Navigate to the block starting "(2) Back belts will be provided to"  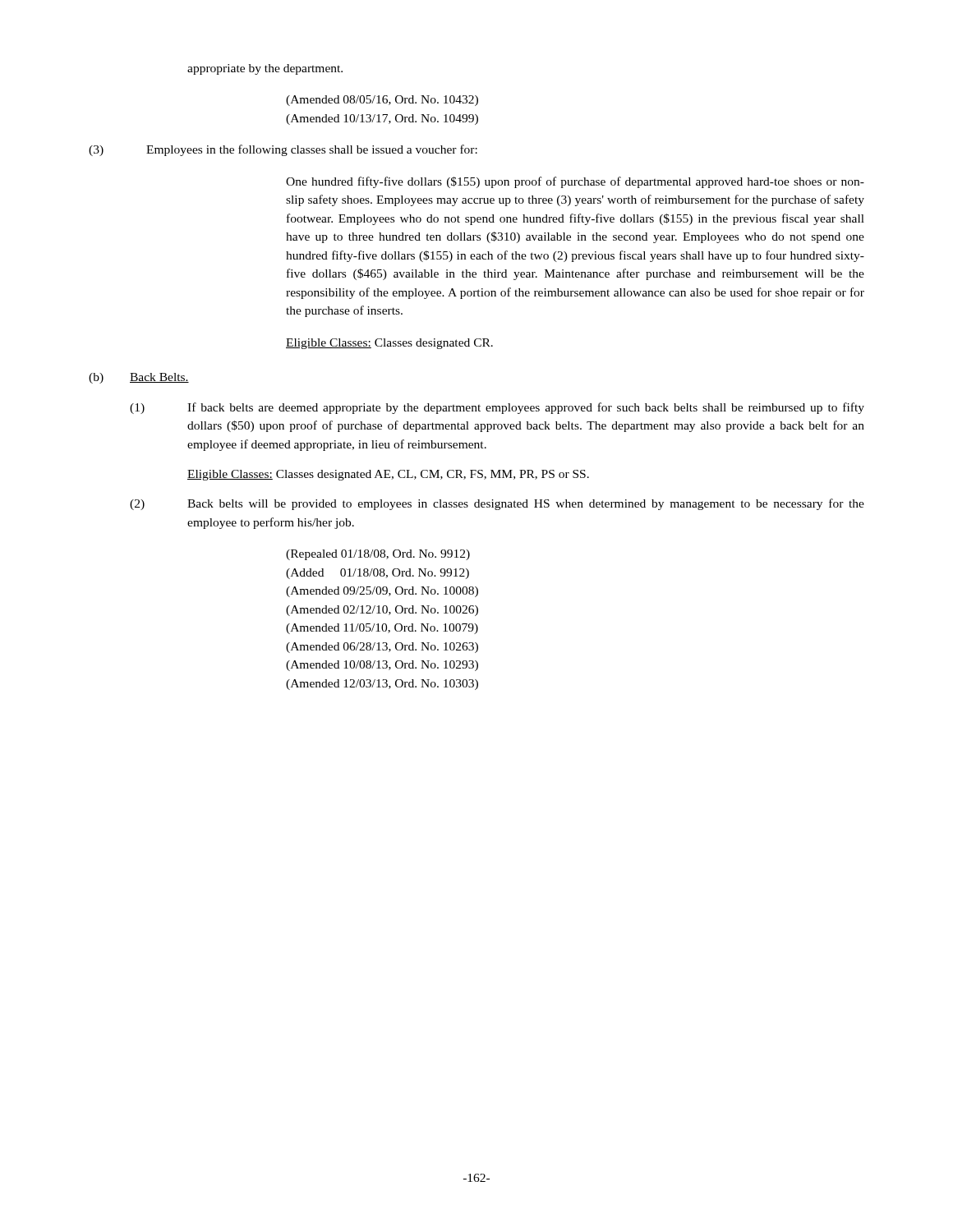(x=497, y=513)
